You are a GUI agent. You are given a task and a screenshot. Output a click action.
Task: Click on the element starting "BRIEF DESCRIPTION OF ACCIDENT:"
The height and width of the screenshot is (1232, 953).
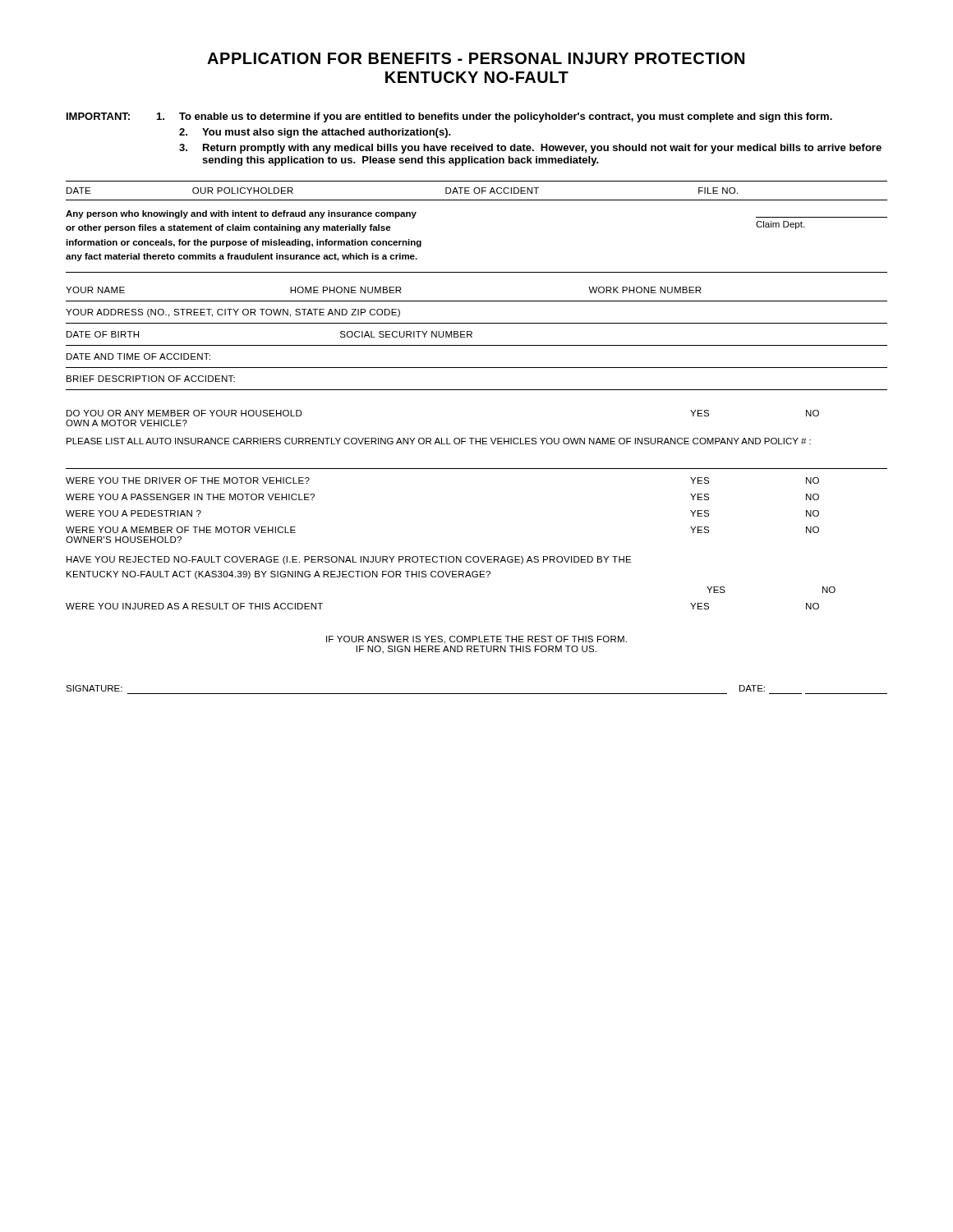pyautogui.click(x=151, y=379)
